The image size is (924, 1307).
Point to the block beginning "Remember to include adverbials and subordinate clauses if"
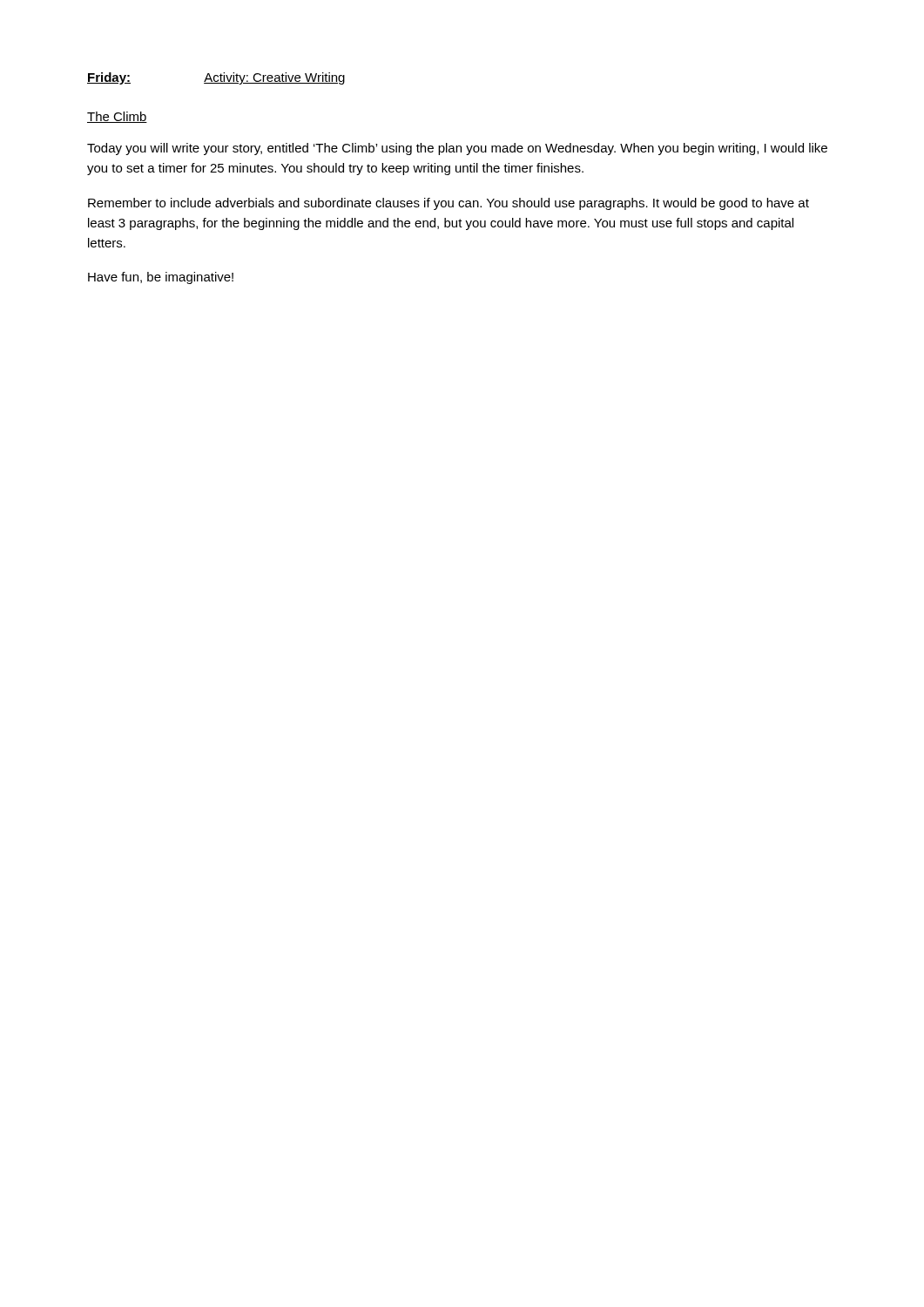click(448, 222)
